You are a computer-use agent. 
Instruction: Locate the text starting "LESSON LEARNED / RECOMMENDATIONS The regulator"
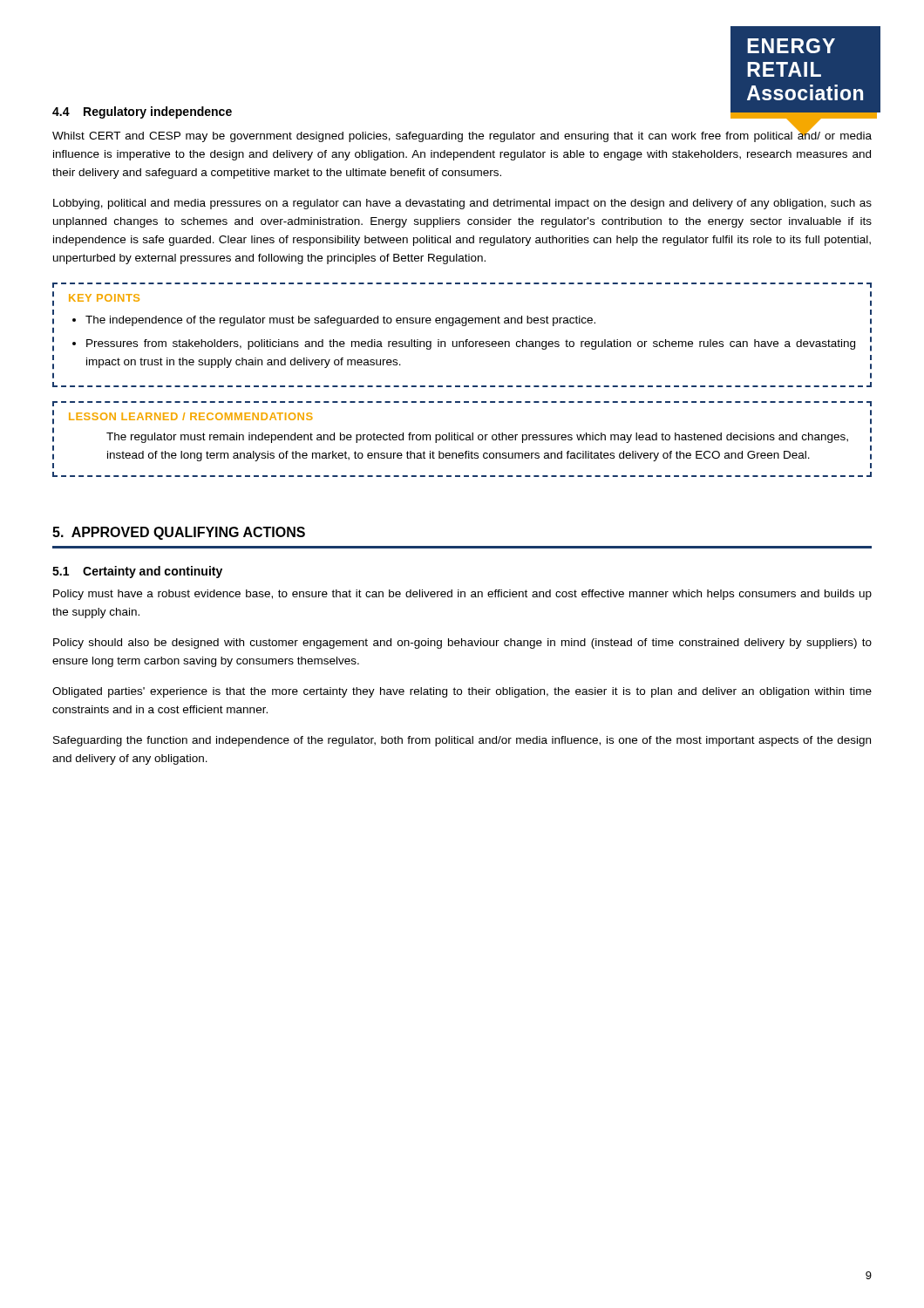(462, 434)
